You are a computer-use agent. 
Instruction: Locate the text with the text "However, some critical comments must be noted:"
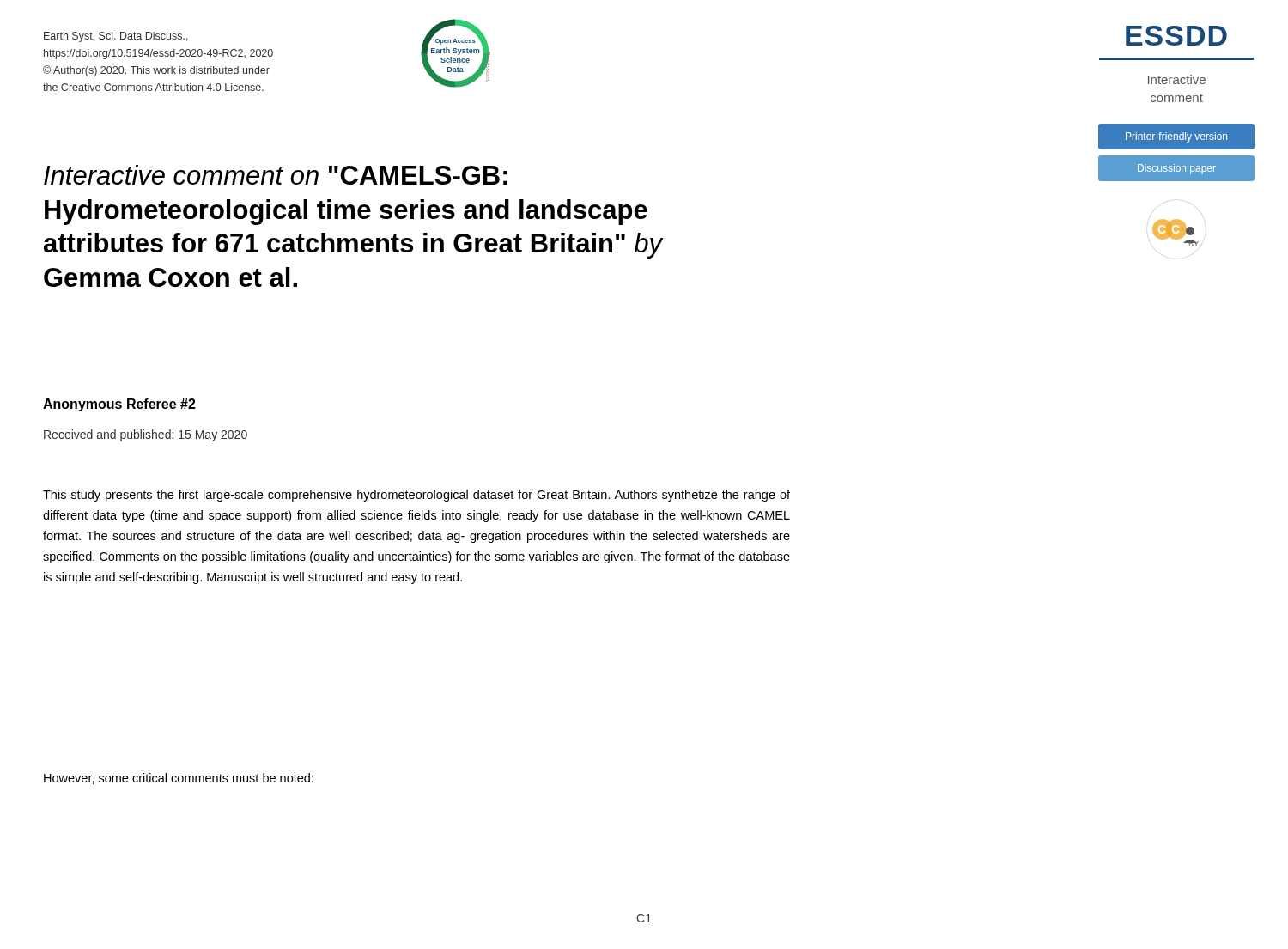(179, 778)
